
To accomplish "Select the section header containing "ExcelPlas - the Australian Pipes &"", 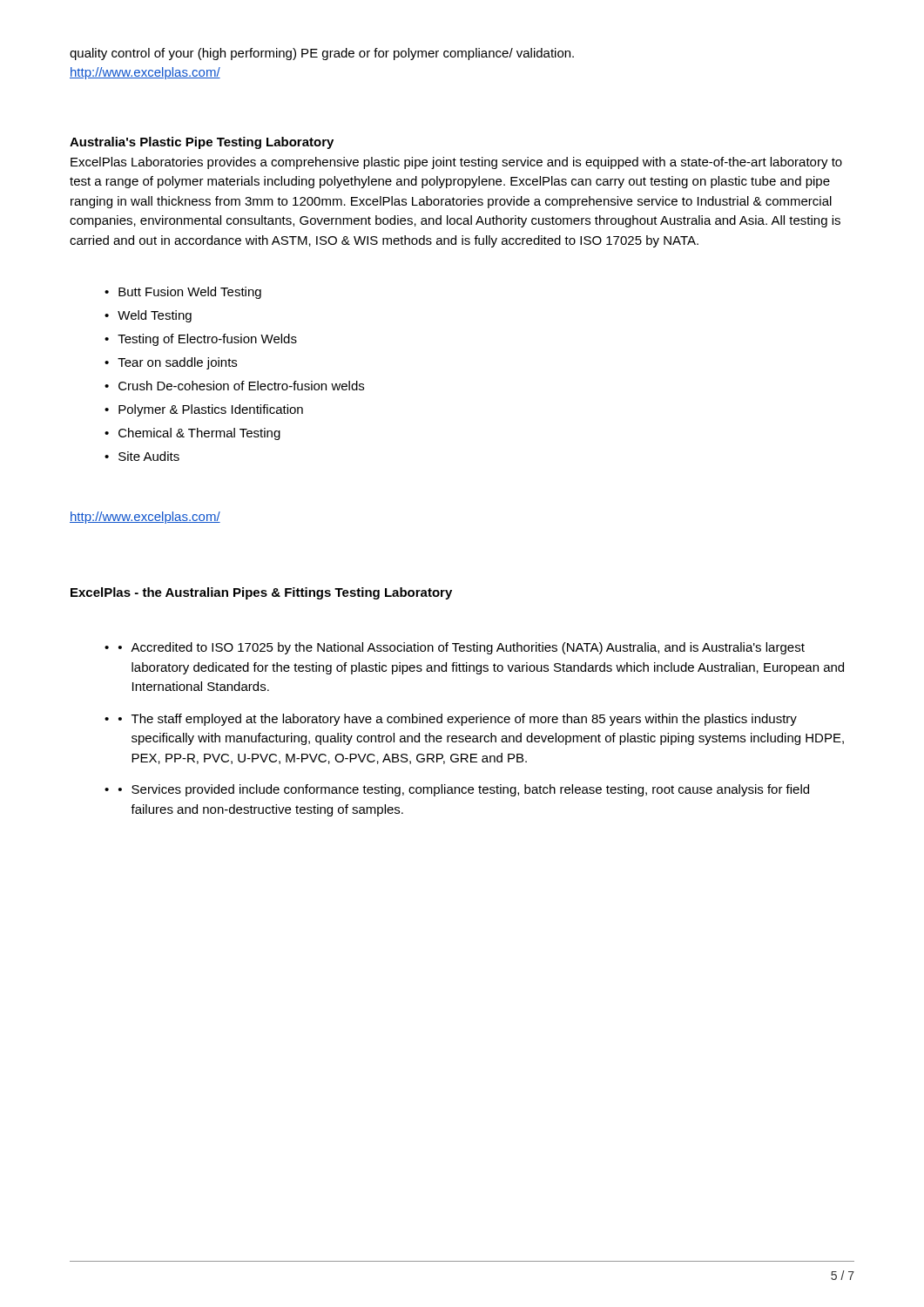I will (x=261, y=592).
